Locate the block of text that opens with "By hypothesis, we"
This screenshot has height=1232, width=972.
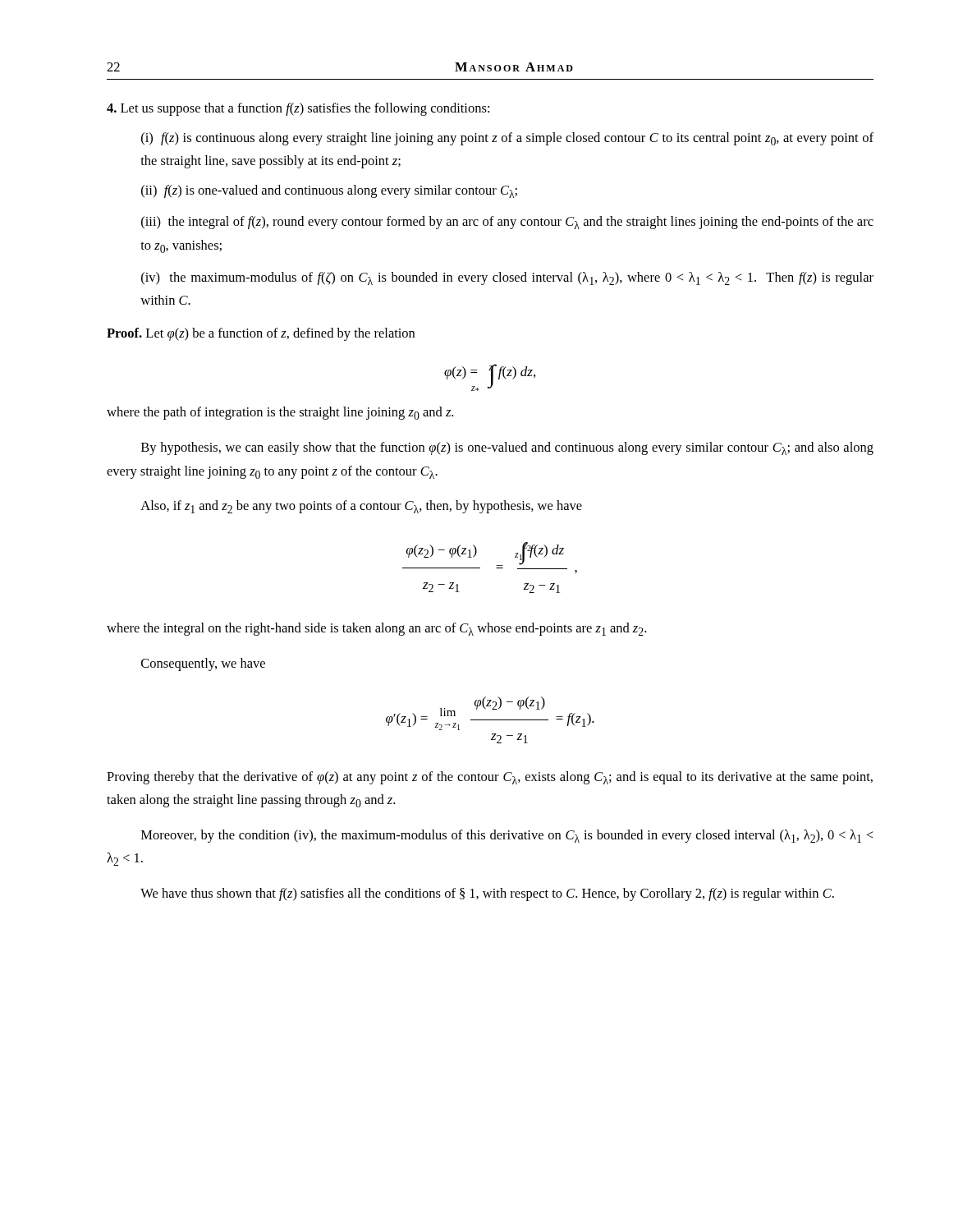[490, 460]
